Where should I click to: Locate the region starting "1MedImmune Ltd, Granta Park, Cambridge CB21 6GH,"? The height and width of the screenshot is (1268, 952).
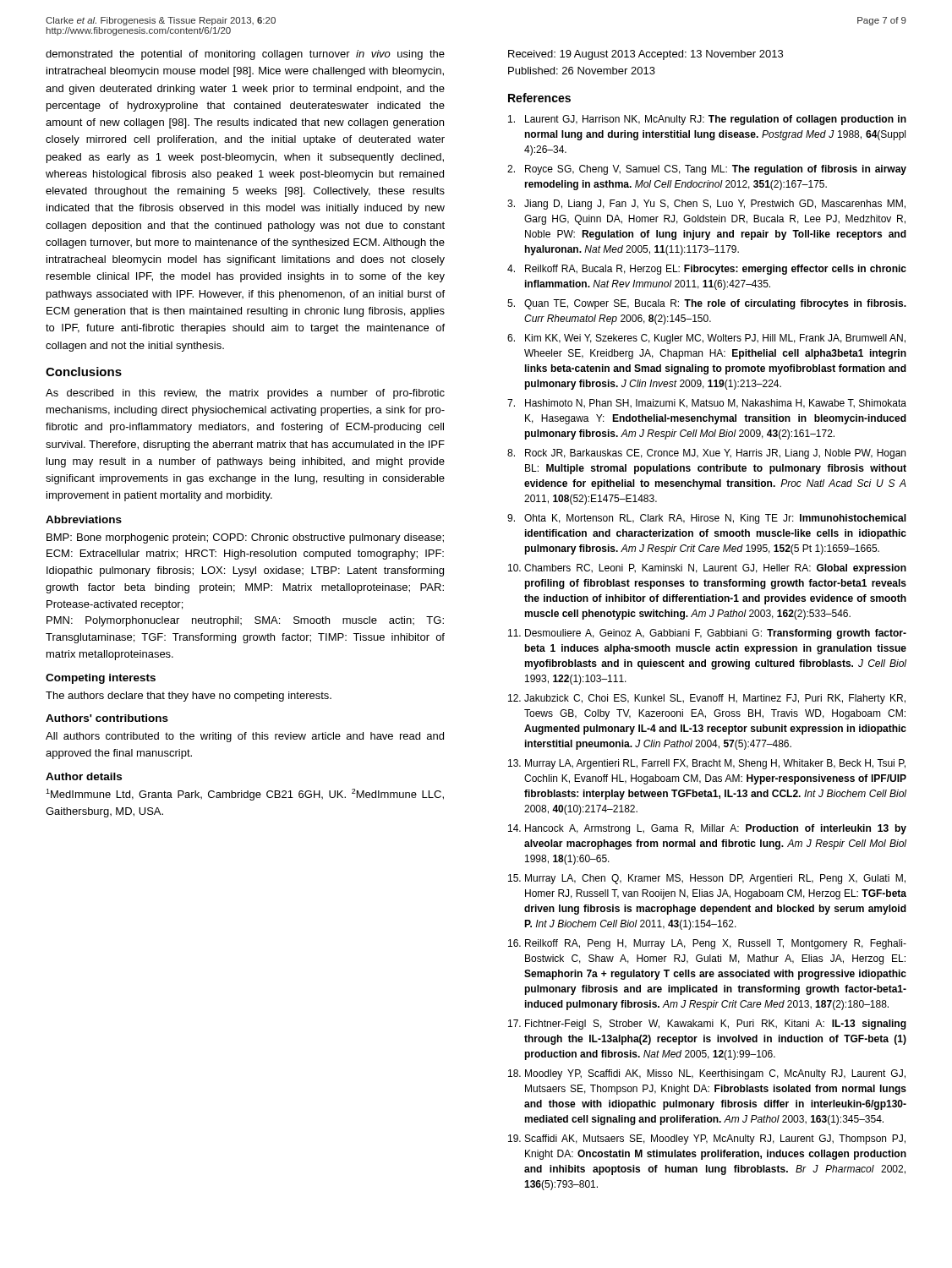[245, 802]
